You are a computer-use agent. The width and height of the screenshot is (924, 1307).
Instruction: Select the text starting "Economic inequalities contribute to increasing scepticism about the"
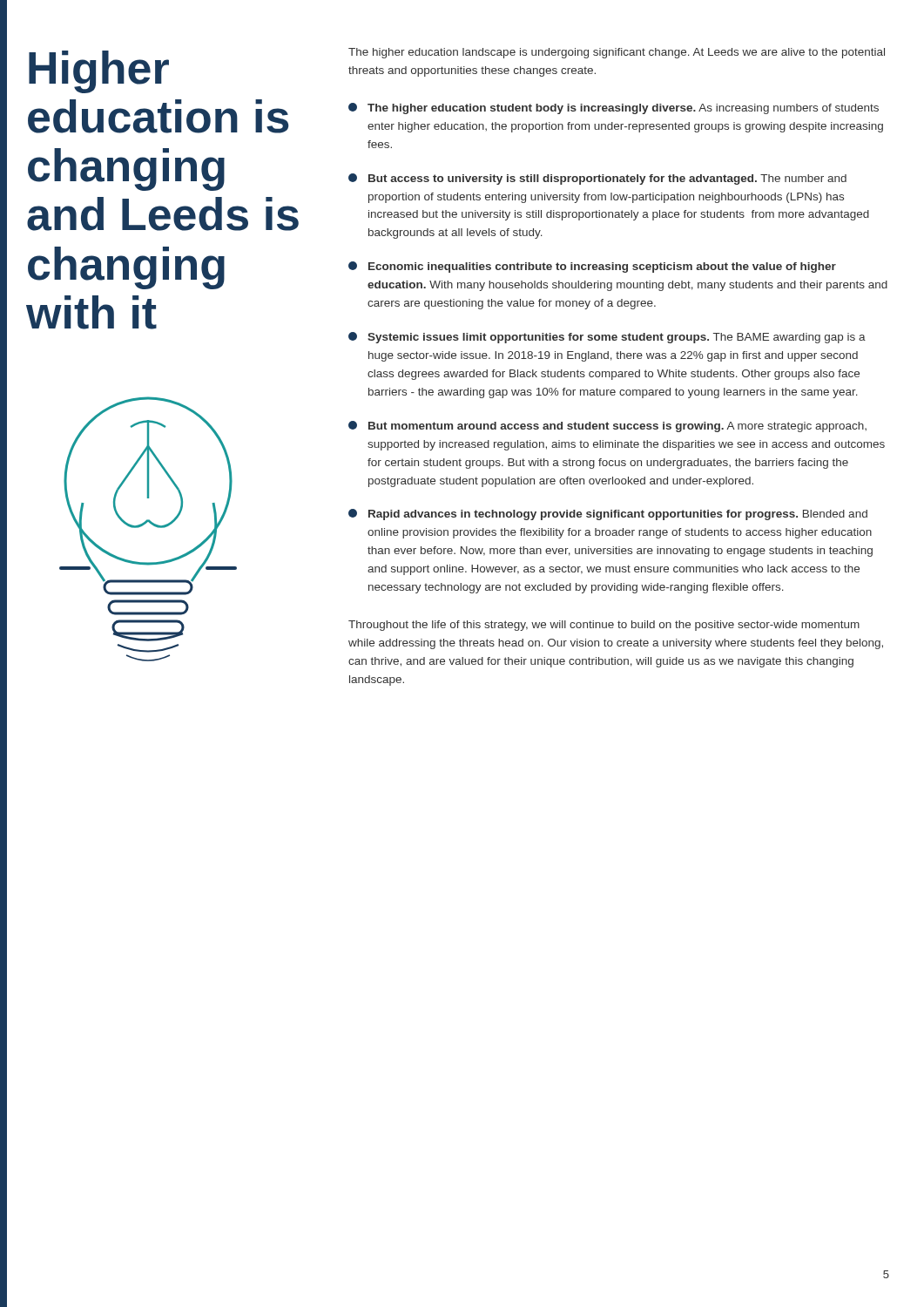point(618,286)
